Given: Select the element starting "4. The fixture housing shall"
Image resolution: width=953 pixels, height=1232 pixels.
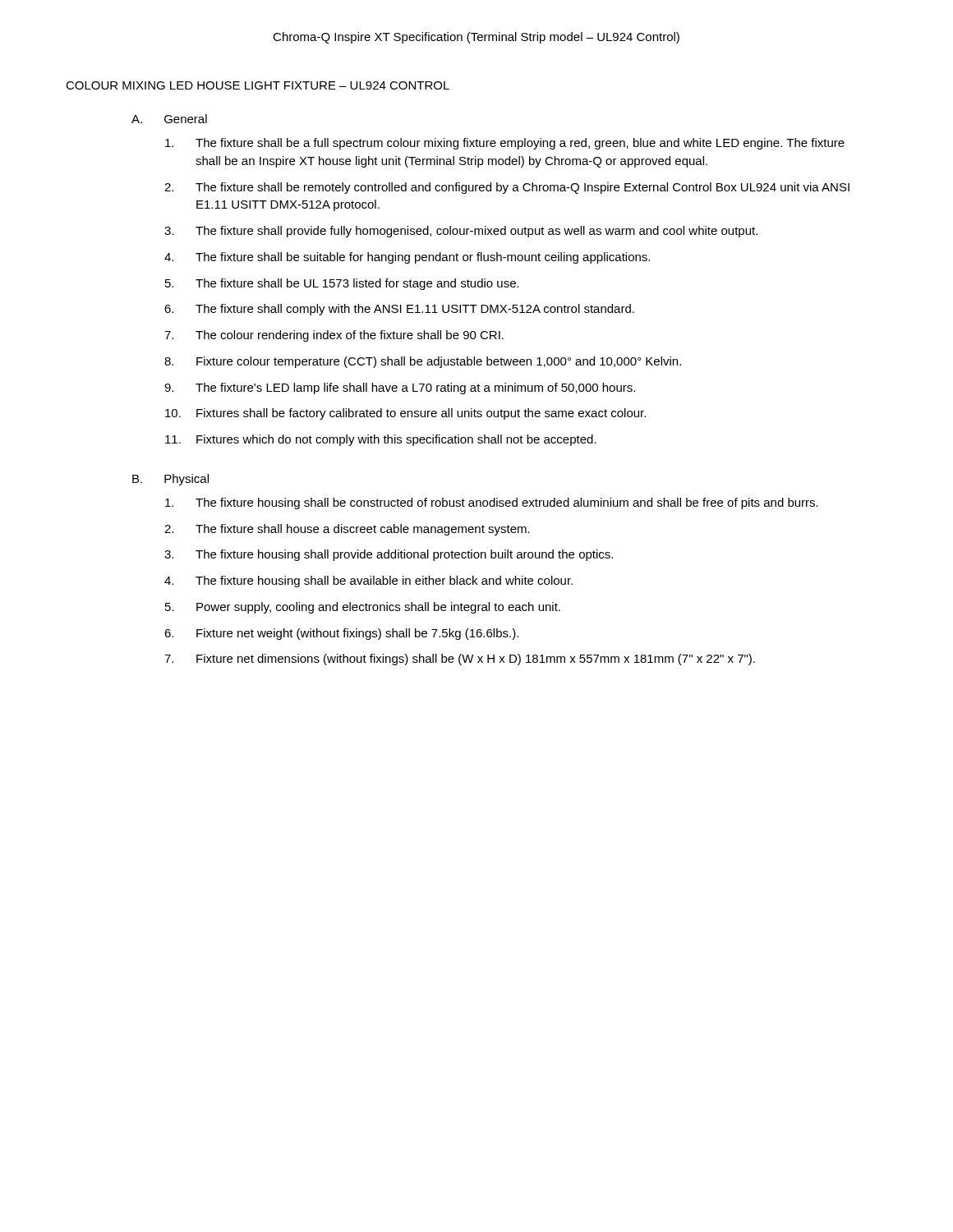Looking at the screenshot, I should [x=518, y=581].
